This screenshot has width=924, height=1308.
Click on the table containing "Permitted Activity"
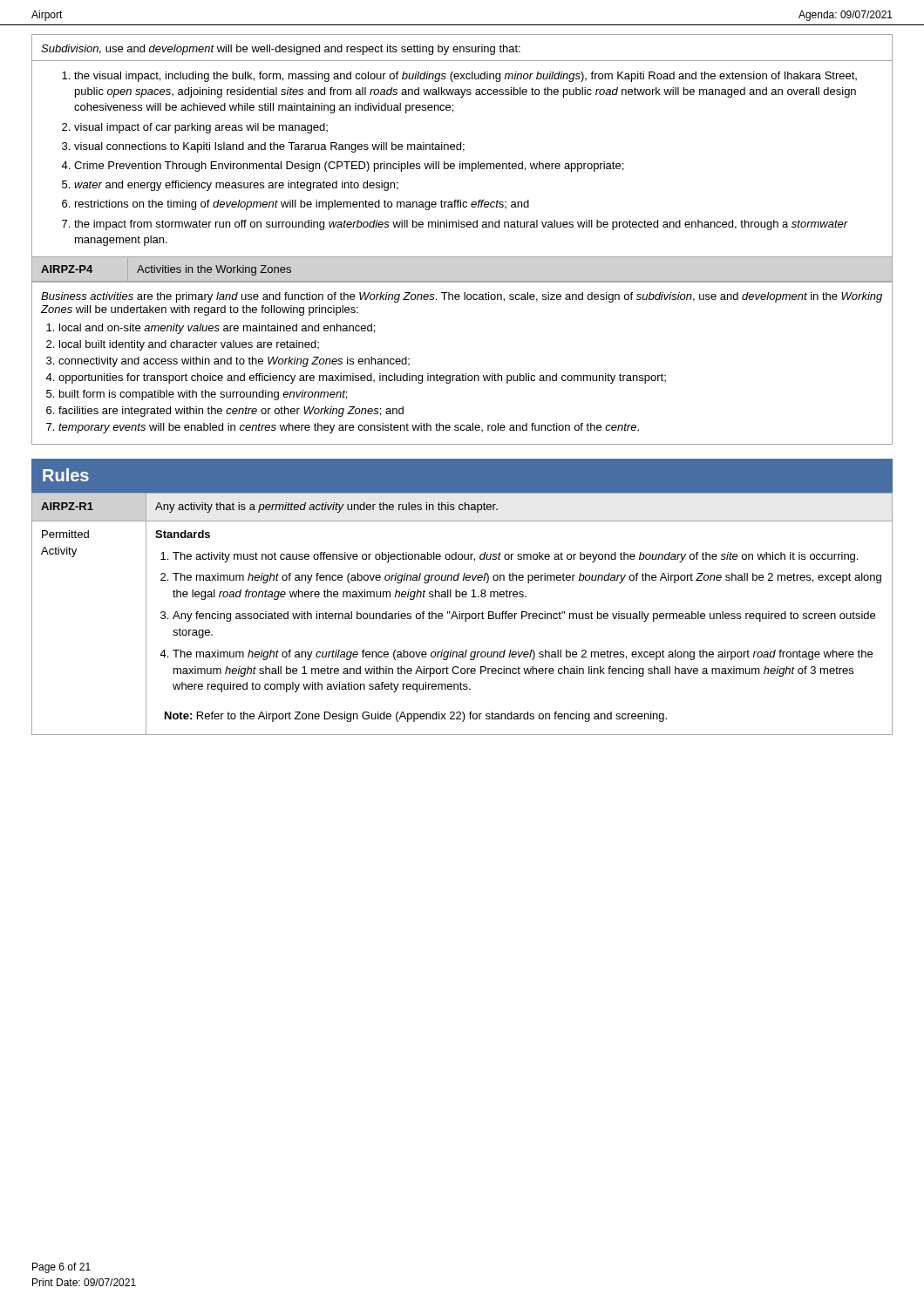(x=462, y=614)
